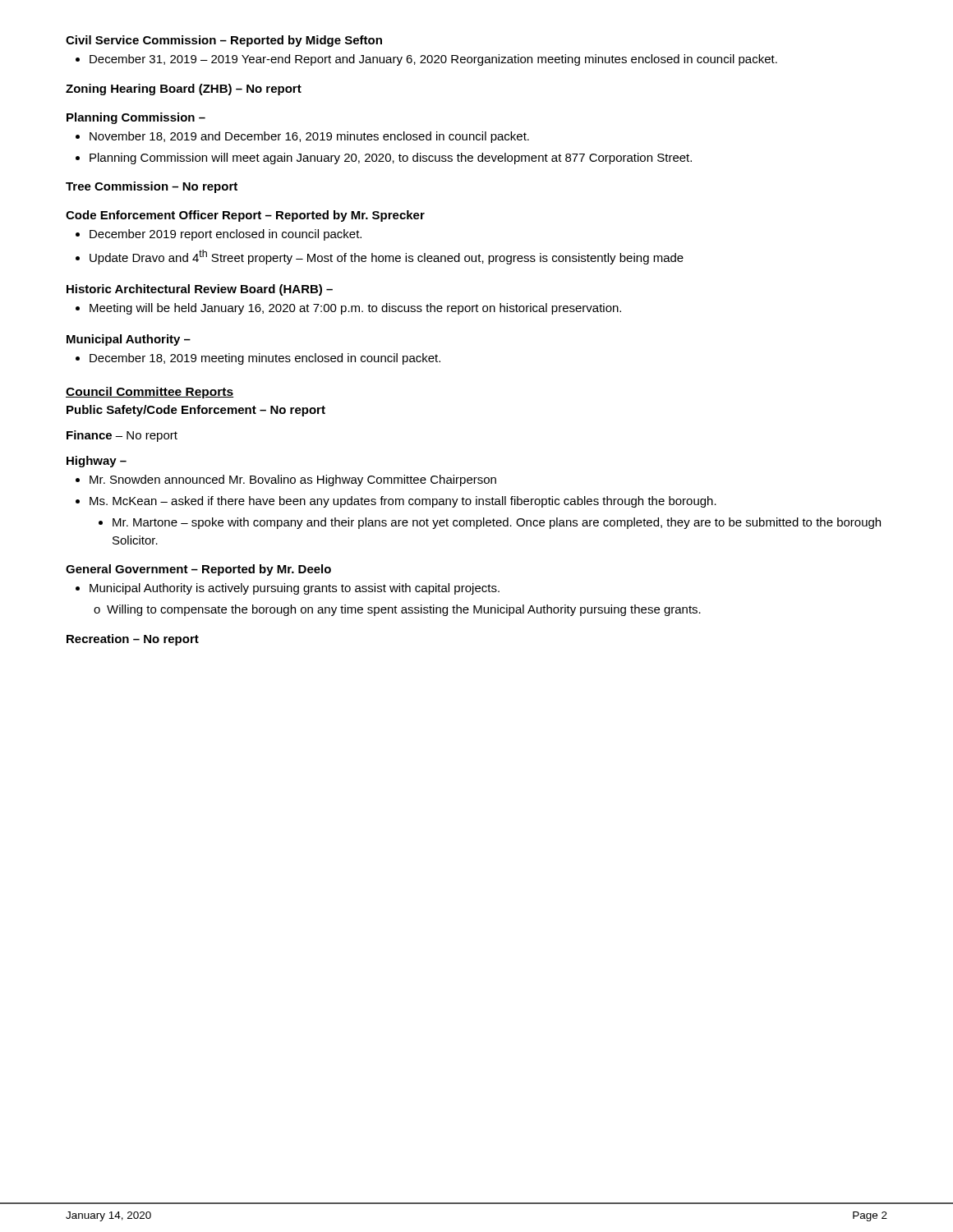
Task: Select the section header that says "Highway –"
Action: [x=96, y=461]
